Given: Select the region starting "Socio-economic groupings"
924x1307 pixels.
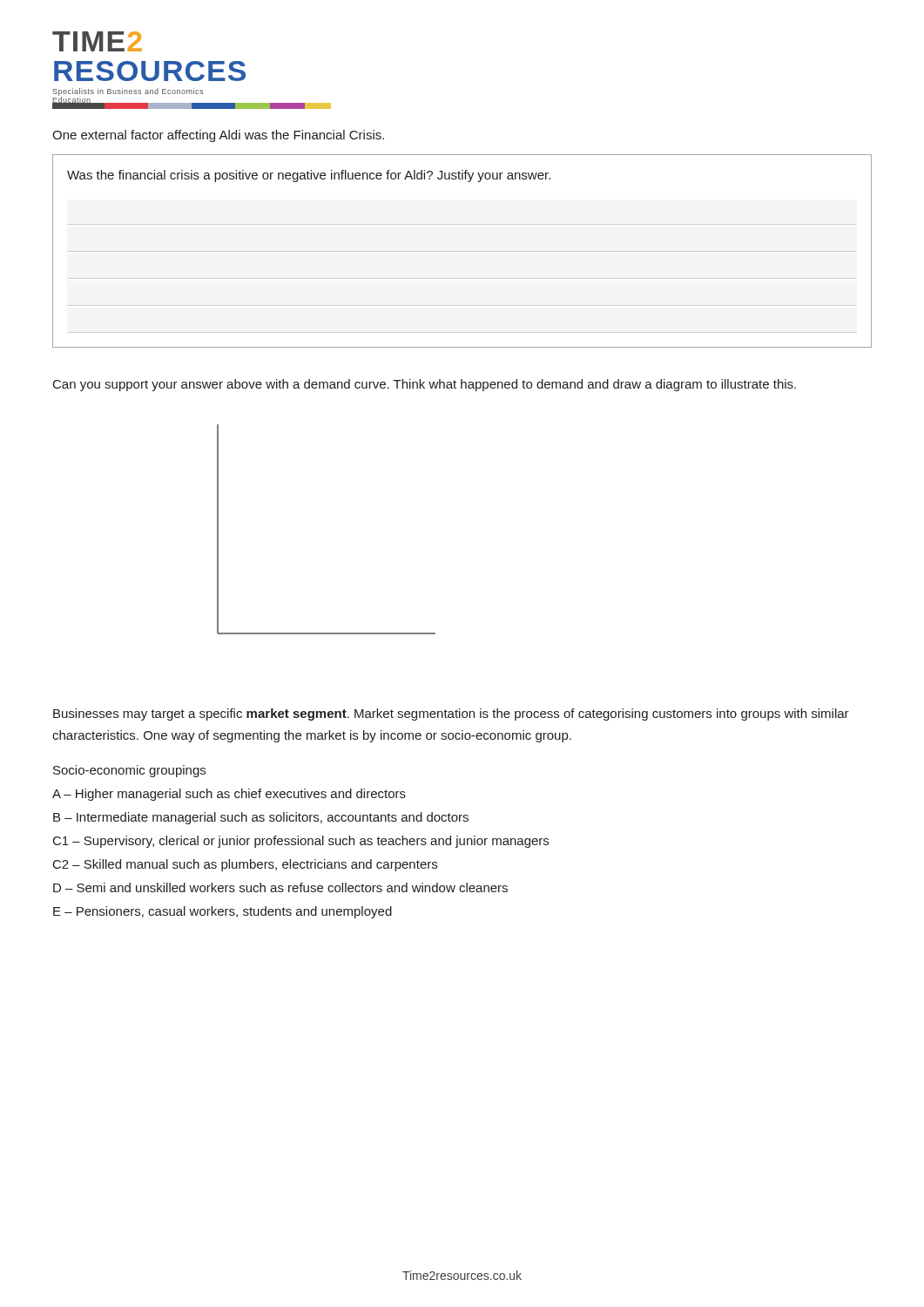Looking at the screenshot, I should pos(129,769).
